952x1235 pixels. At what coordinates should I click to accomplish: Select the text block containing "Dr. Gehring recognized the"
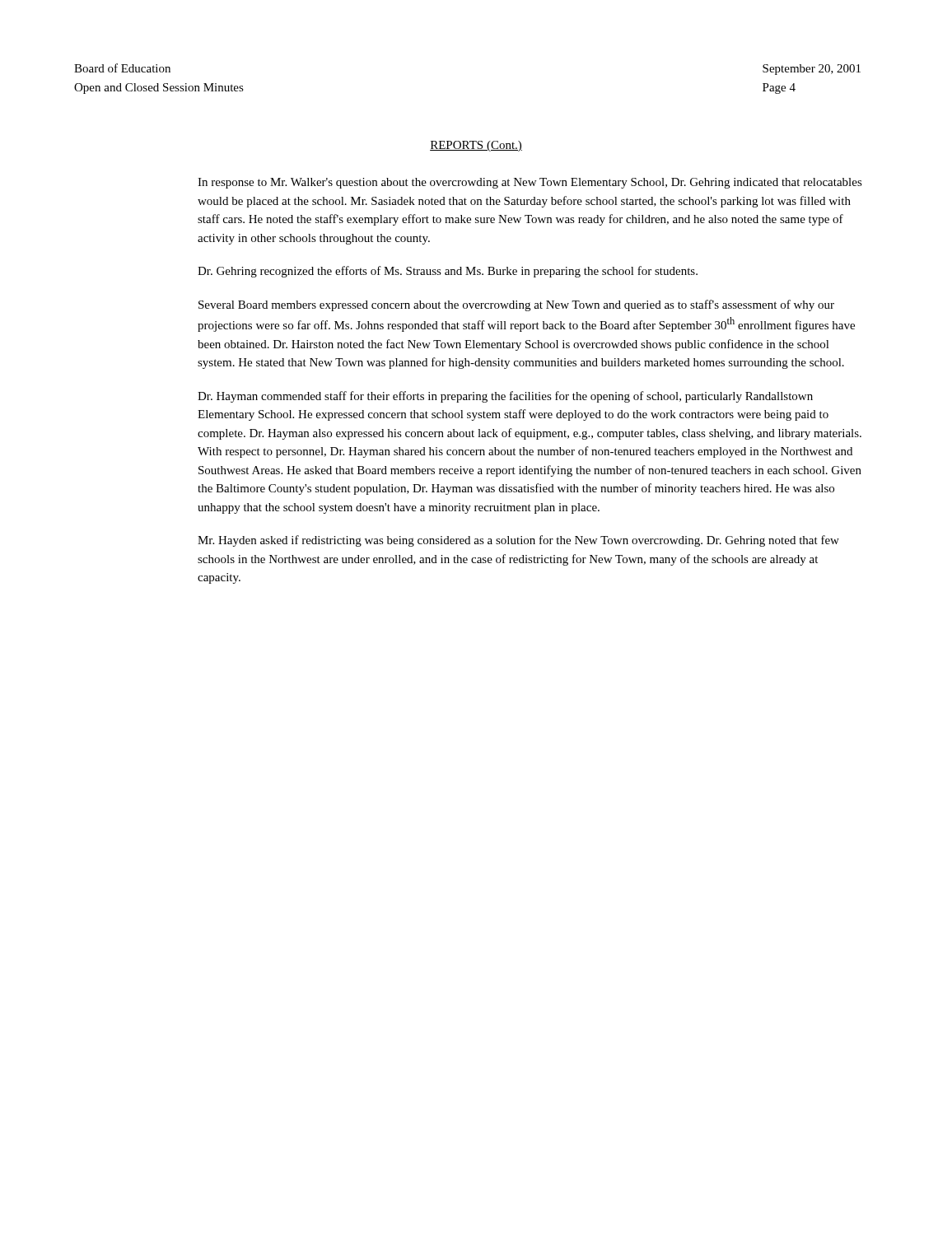coord(448,271)
